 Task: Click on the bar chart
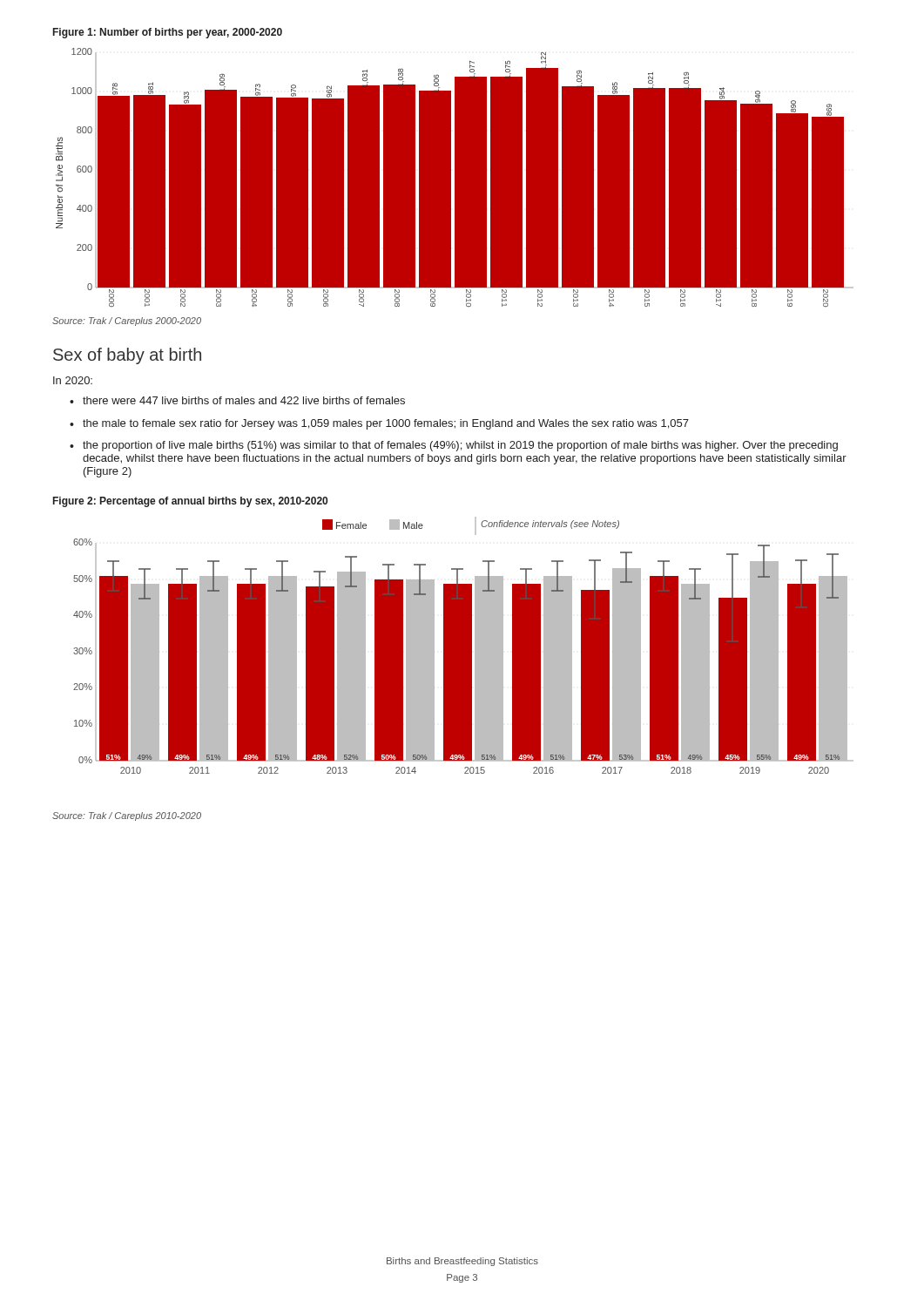point(462,179)
